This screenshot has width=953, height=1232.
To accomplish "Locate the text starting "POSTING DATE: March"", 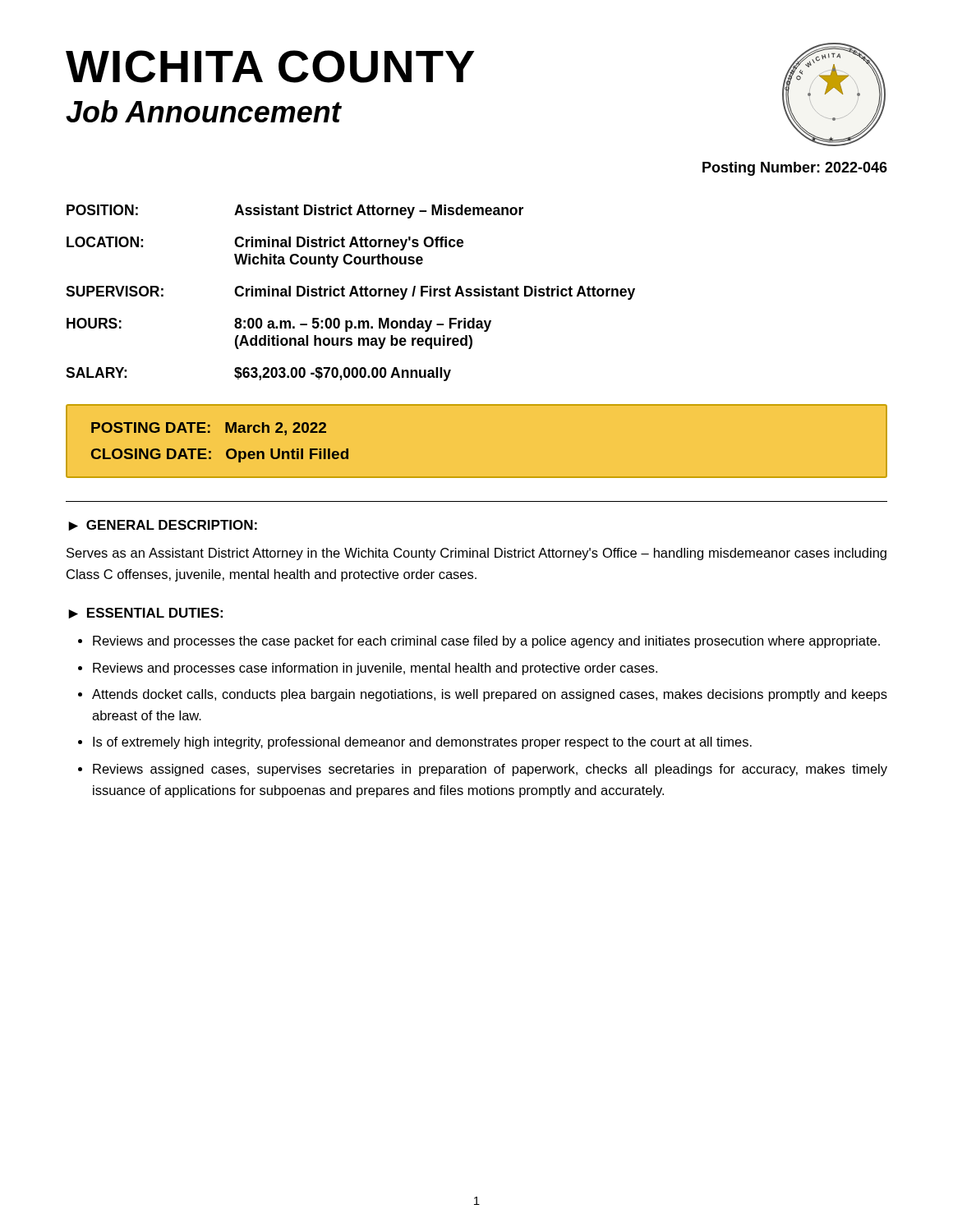I will coord(209,429).
